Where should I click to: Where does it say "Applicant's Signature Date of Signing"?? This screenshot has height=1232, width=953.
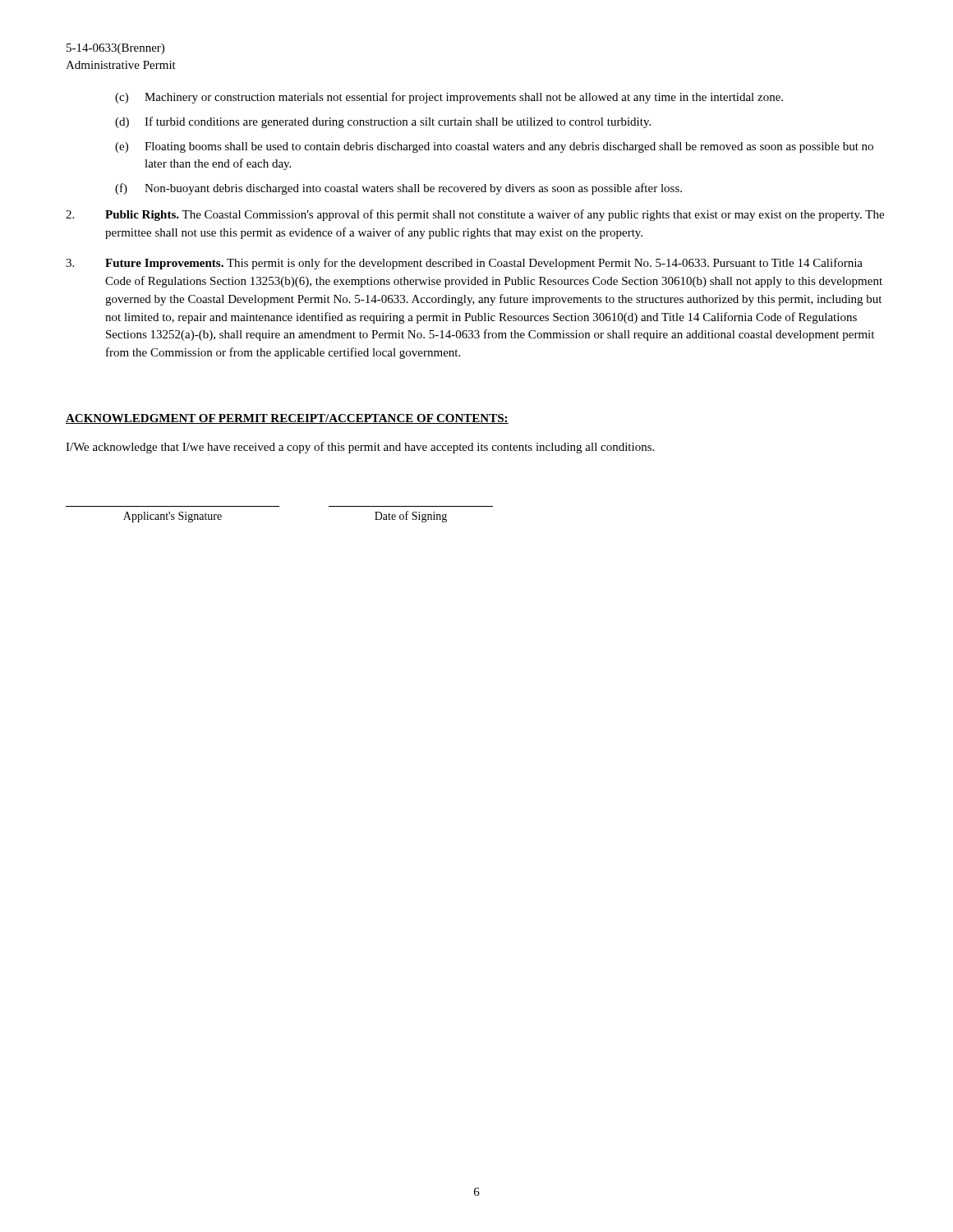click(x=476, y=506)
